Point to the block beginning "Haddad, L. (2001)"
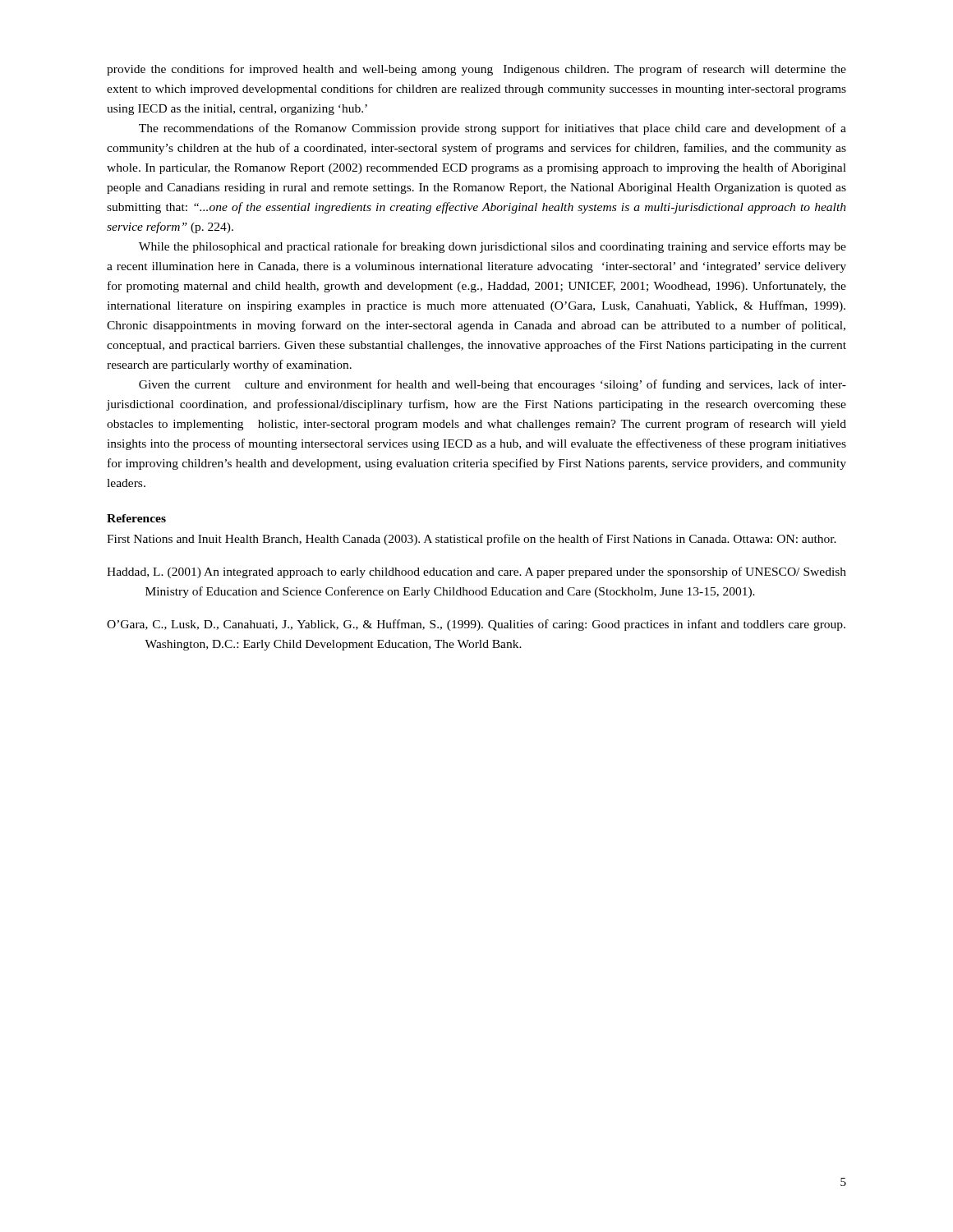 (x=476, y=581)
